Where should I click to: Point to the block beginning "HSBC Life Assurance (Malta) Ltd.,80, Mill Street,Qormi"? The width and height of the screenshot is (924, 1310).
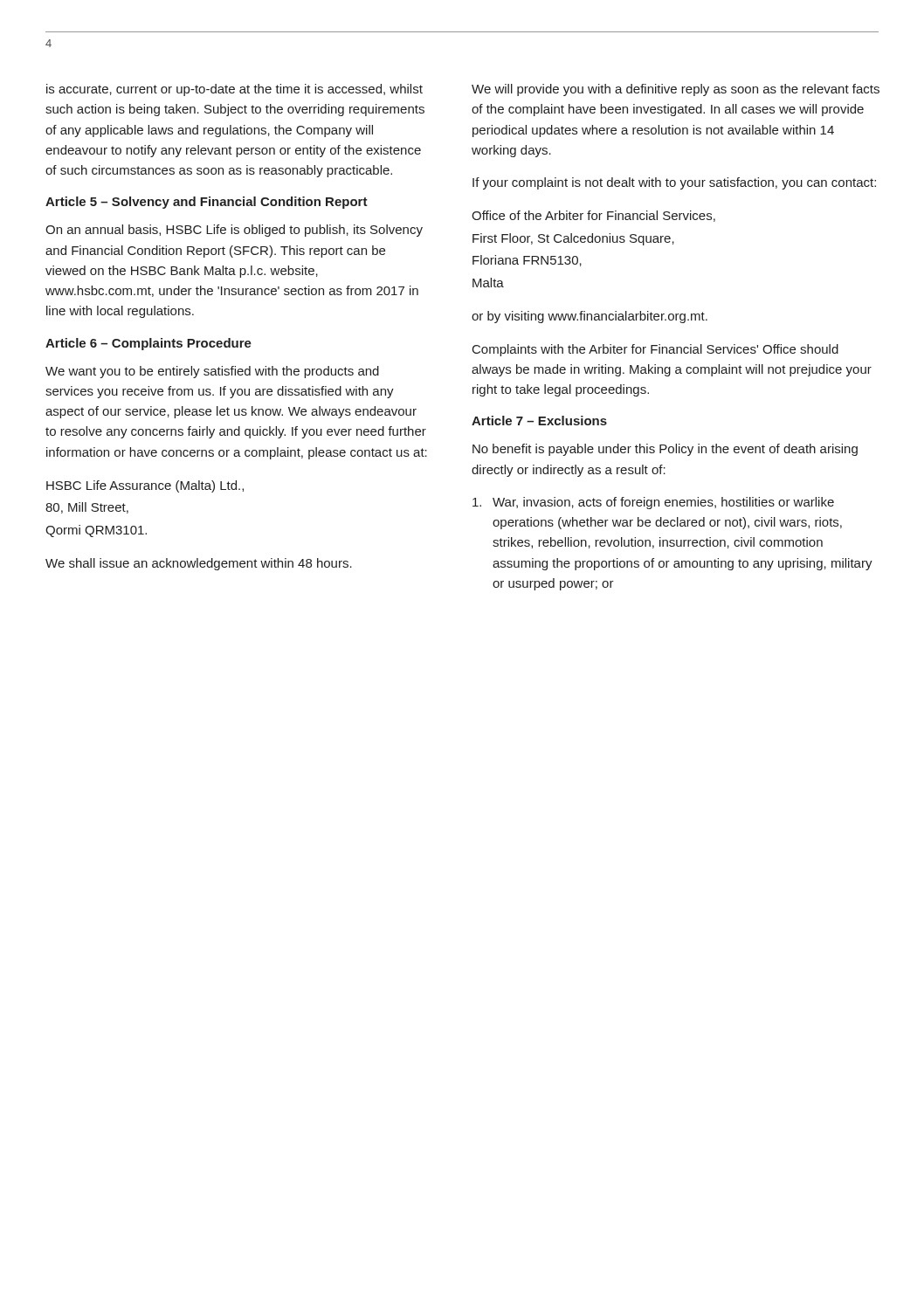coord(145,486)
